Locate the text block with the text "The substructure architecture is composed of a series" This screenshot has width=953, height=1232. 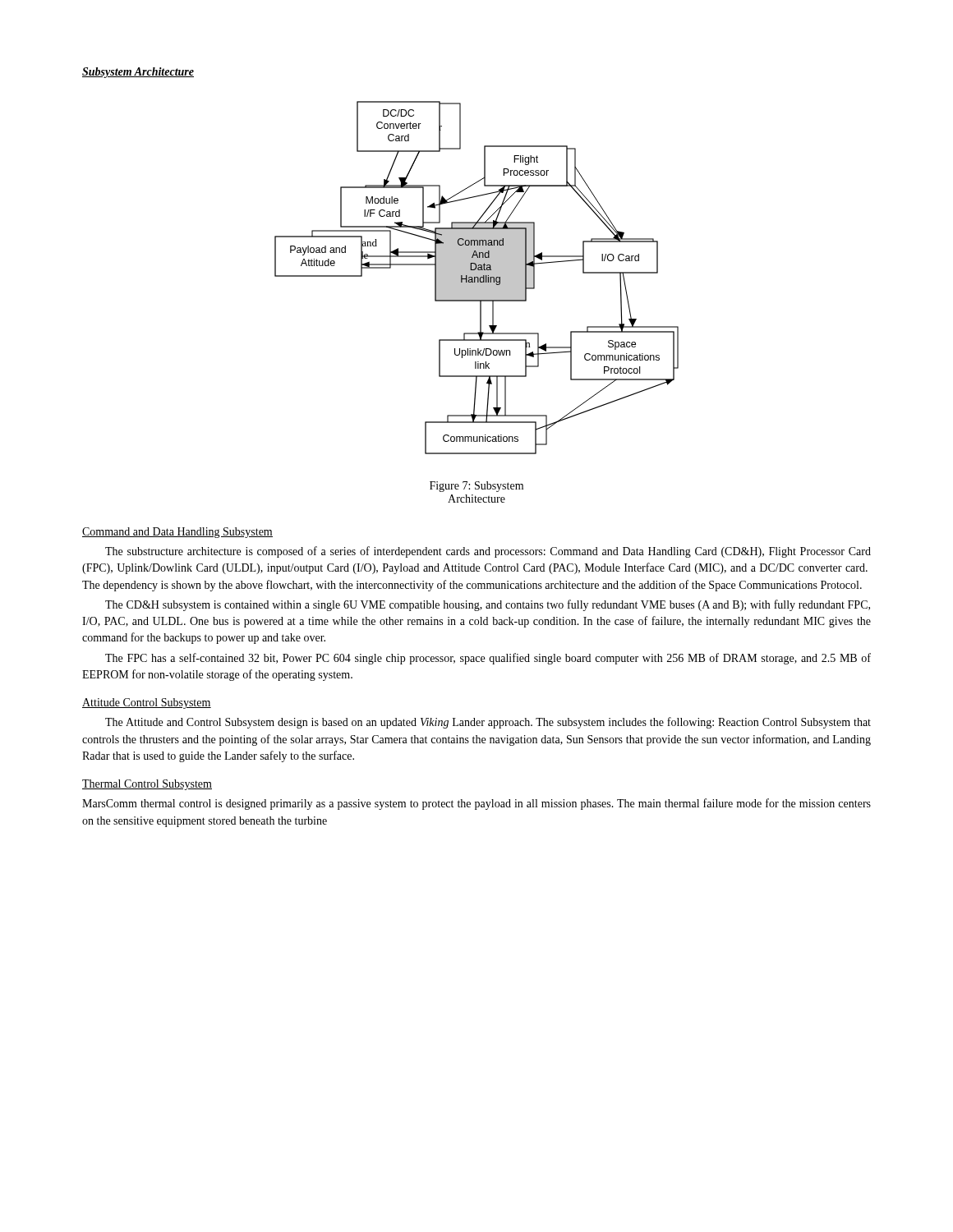(476, 614)
